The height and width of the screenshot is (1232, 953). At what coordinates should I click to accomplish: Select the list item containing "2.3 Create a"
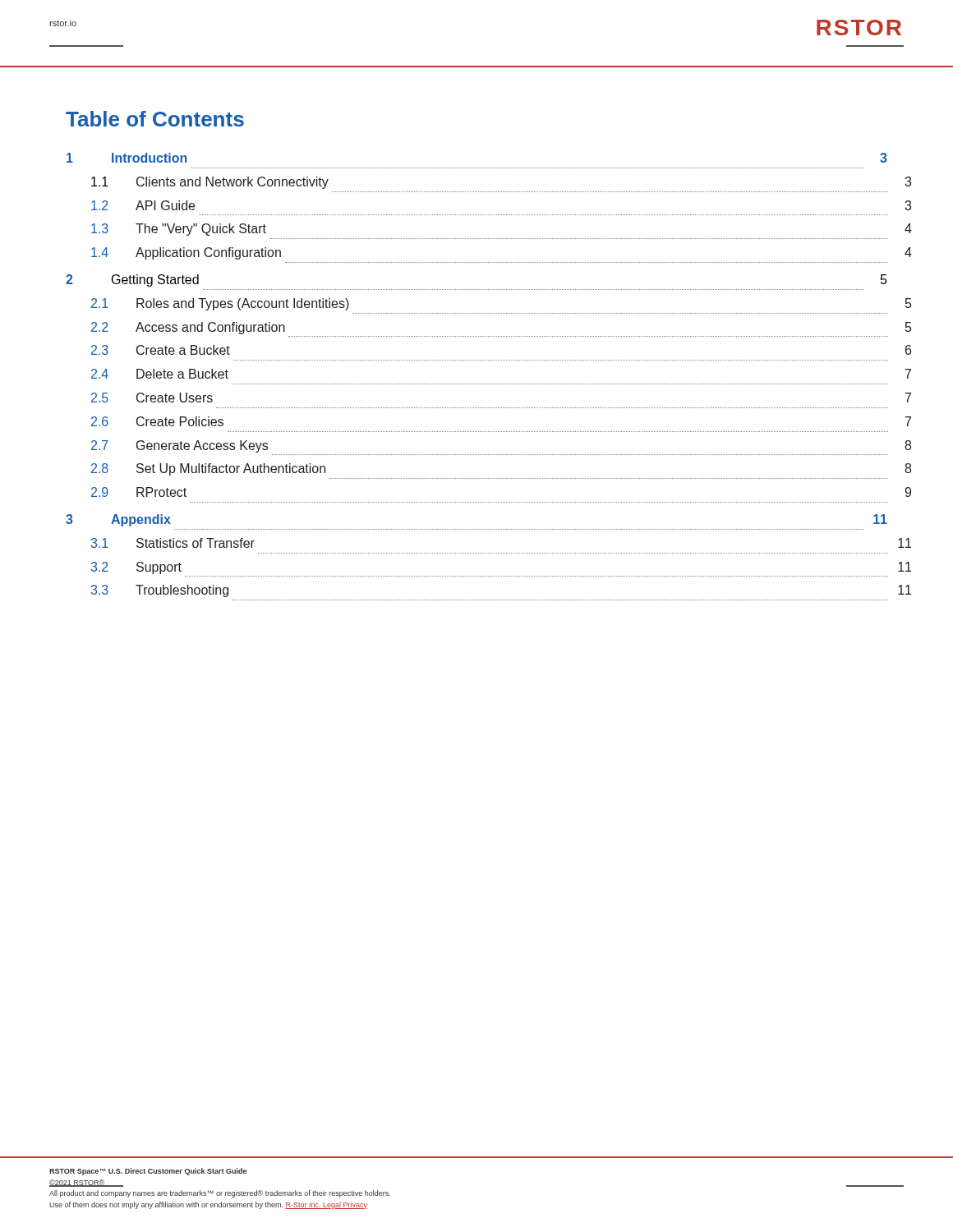click(501, 351)
